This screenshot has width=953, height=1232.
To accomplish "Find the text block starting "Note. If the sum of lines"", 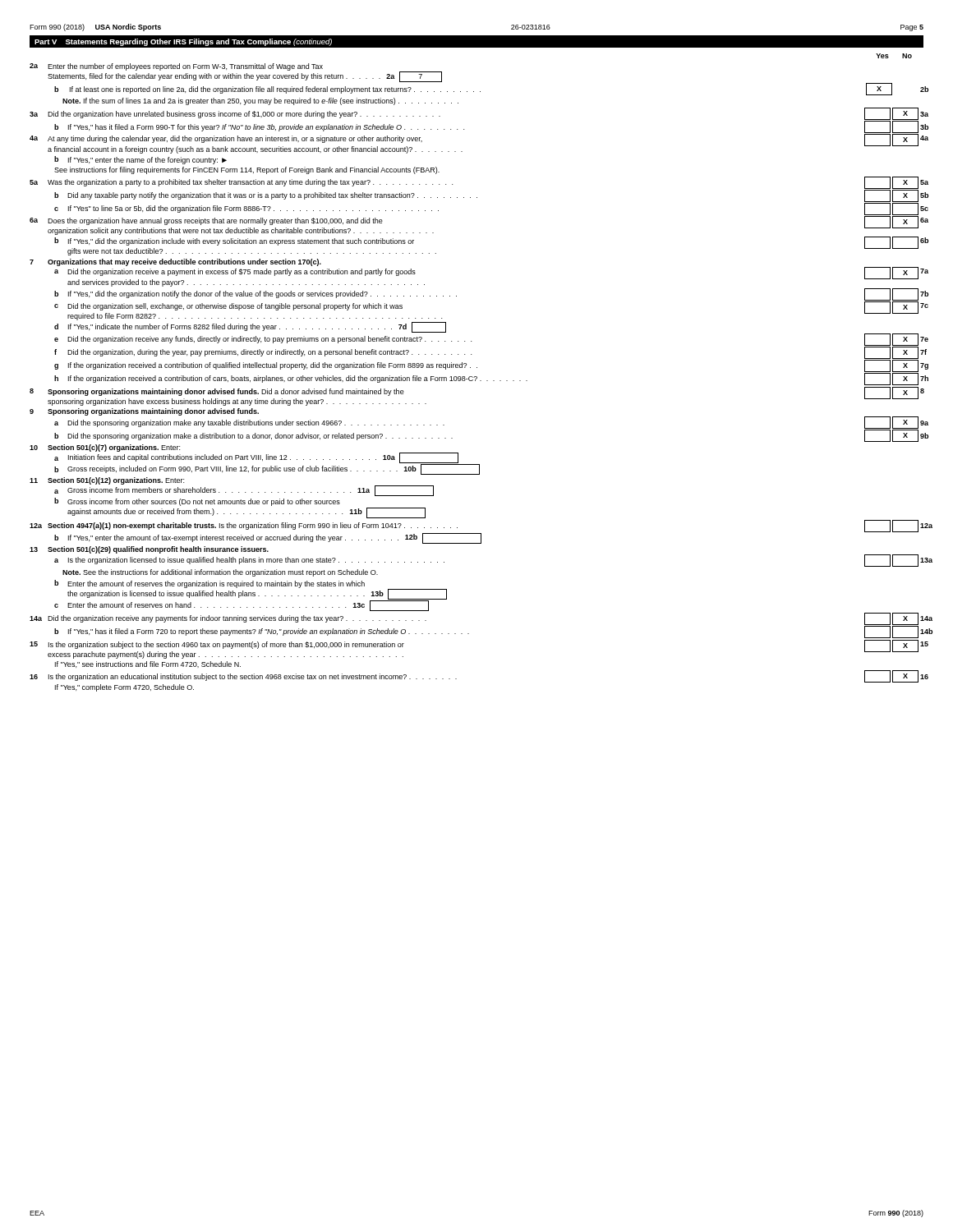I will pos(261,101).
